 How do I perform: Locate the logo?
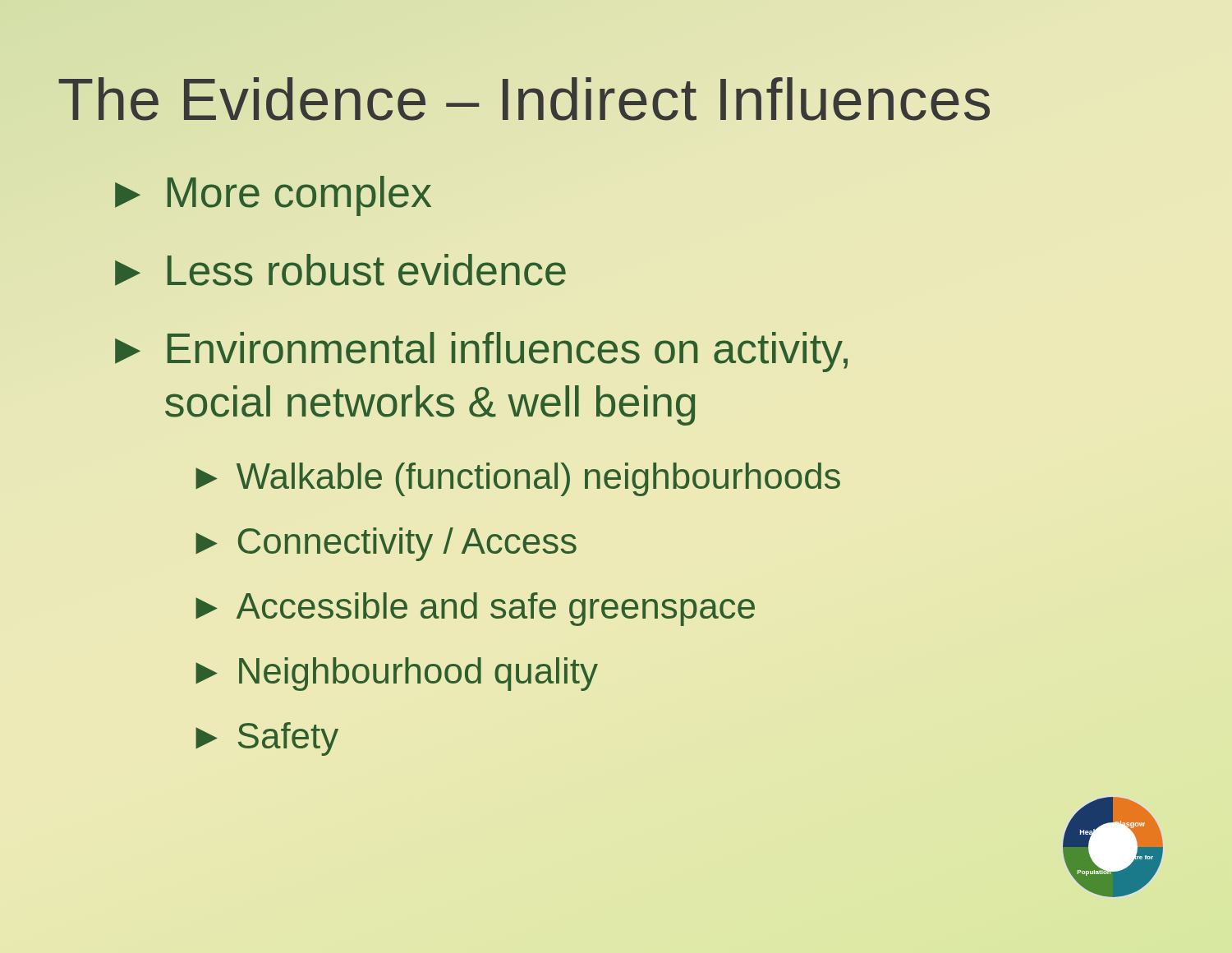tap(1113, 849)
